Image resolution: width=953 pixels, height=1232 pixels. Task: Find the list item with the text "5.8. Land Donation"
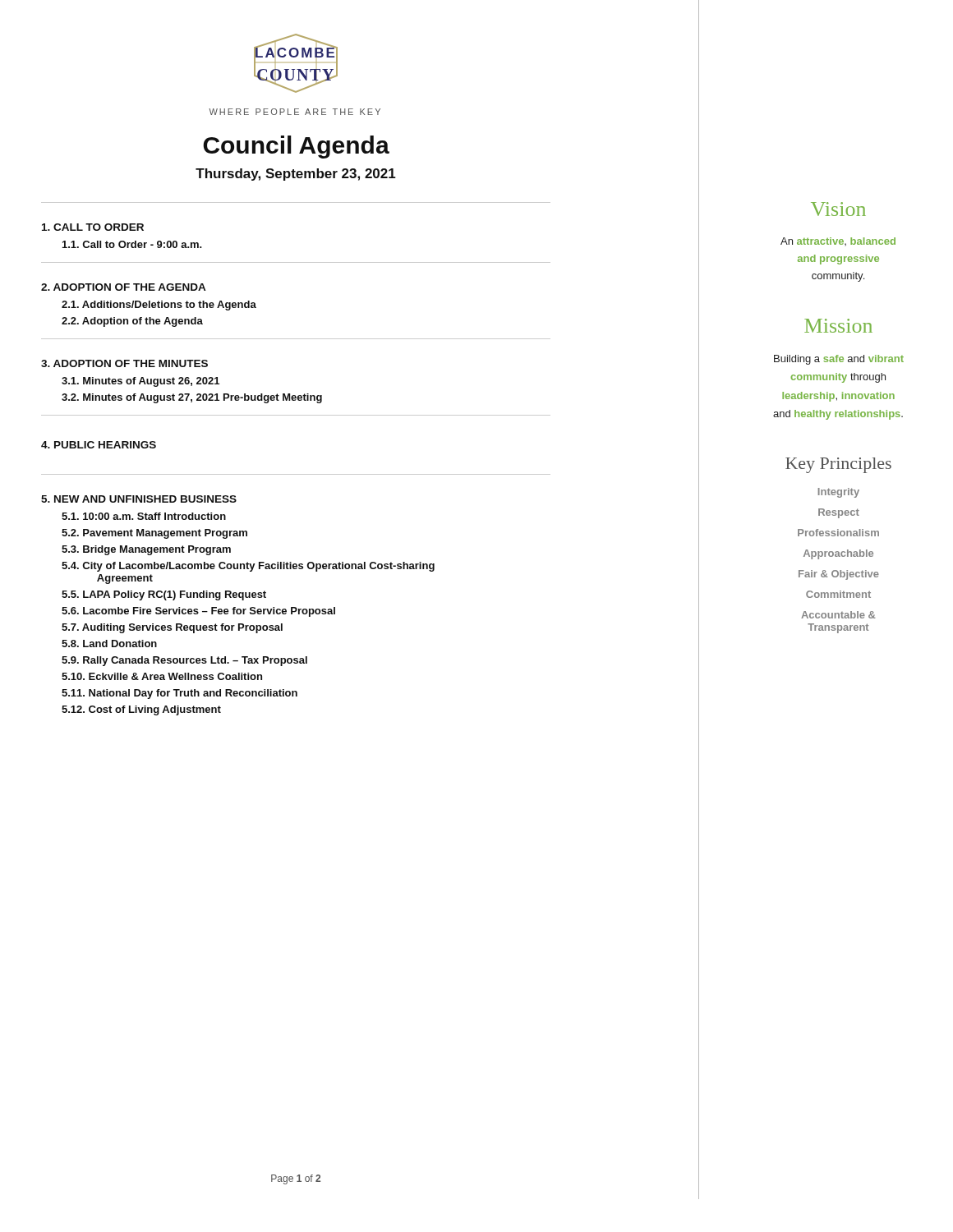109,643
